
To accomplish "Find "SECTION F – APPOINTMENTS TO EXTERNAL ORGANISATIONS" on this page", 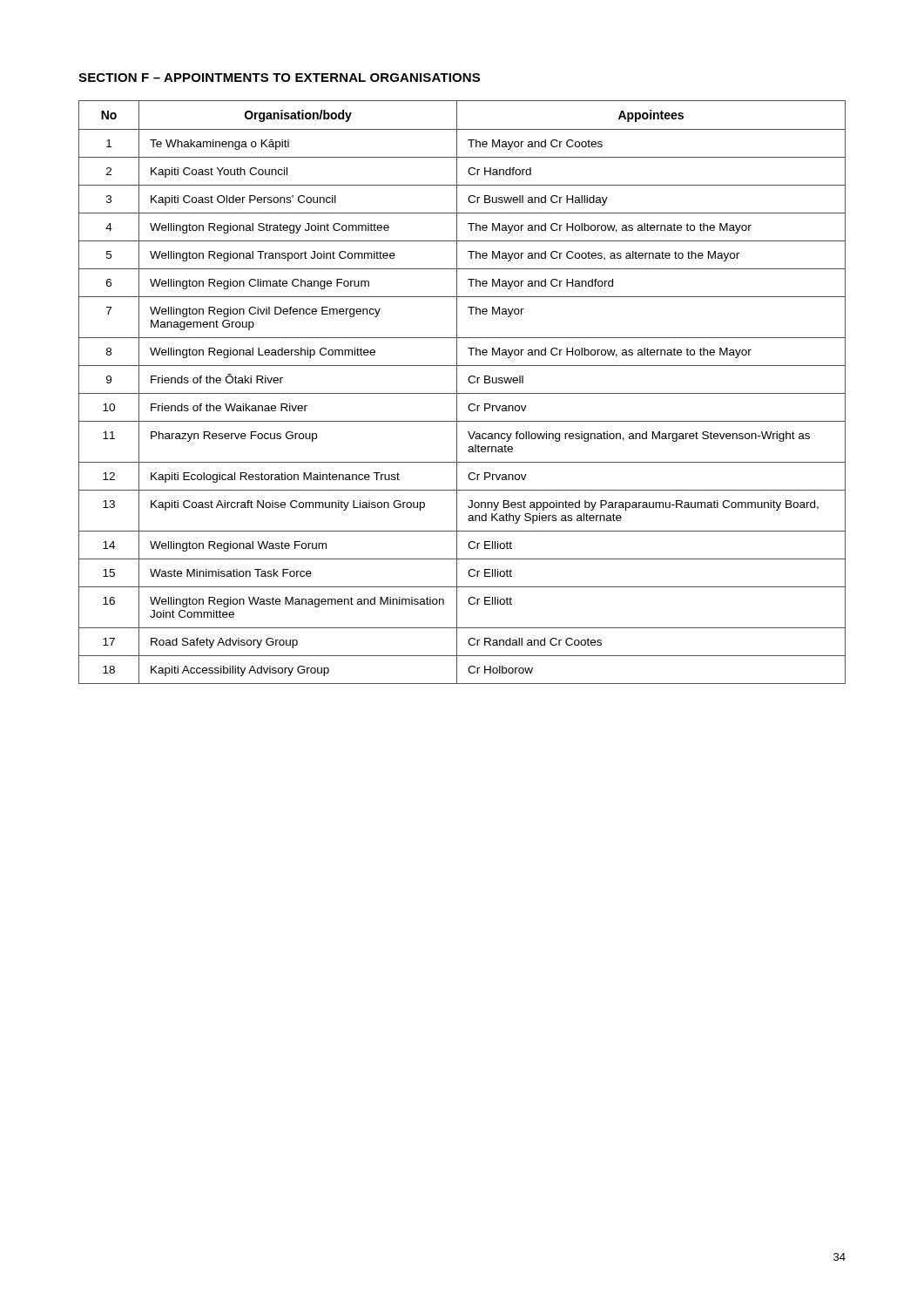I will click(x=280, y=77).
